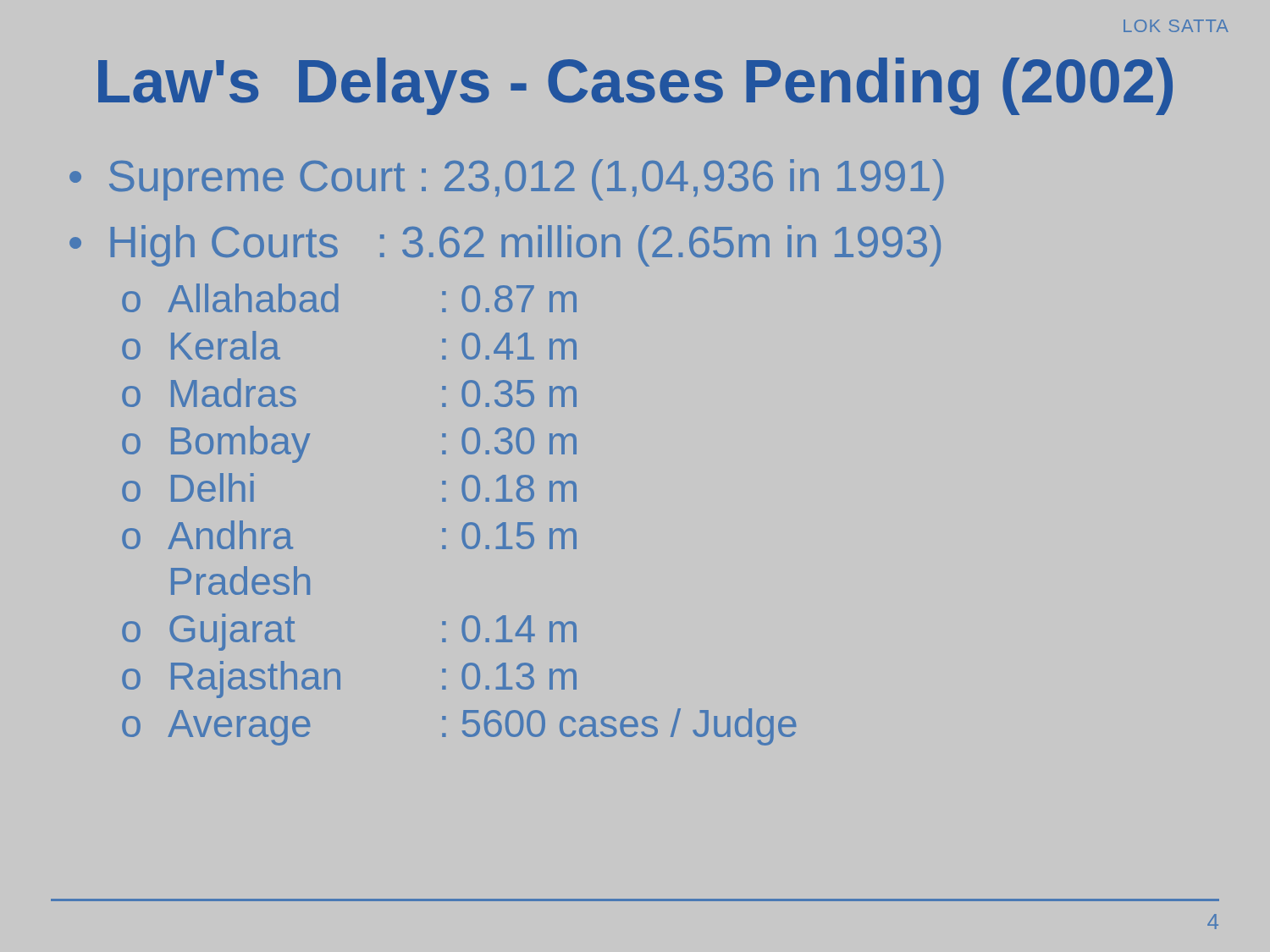The width and height of the screenshot is (1270, 952).
Task: Where does it say "o Madras : 0.35 m"?
Action: (x=236, y=390)
